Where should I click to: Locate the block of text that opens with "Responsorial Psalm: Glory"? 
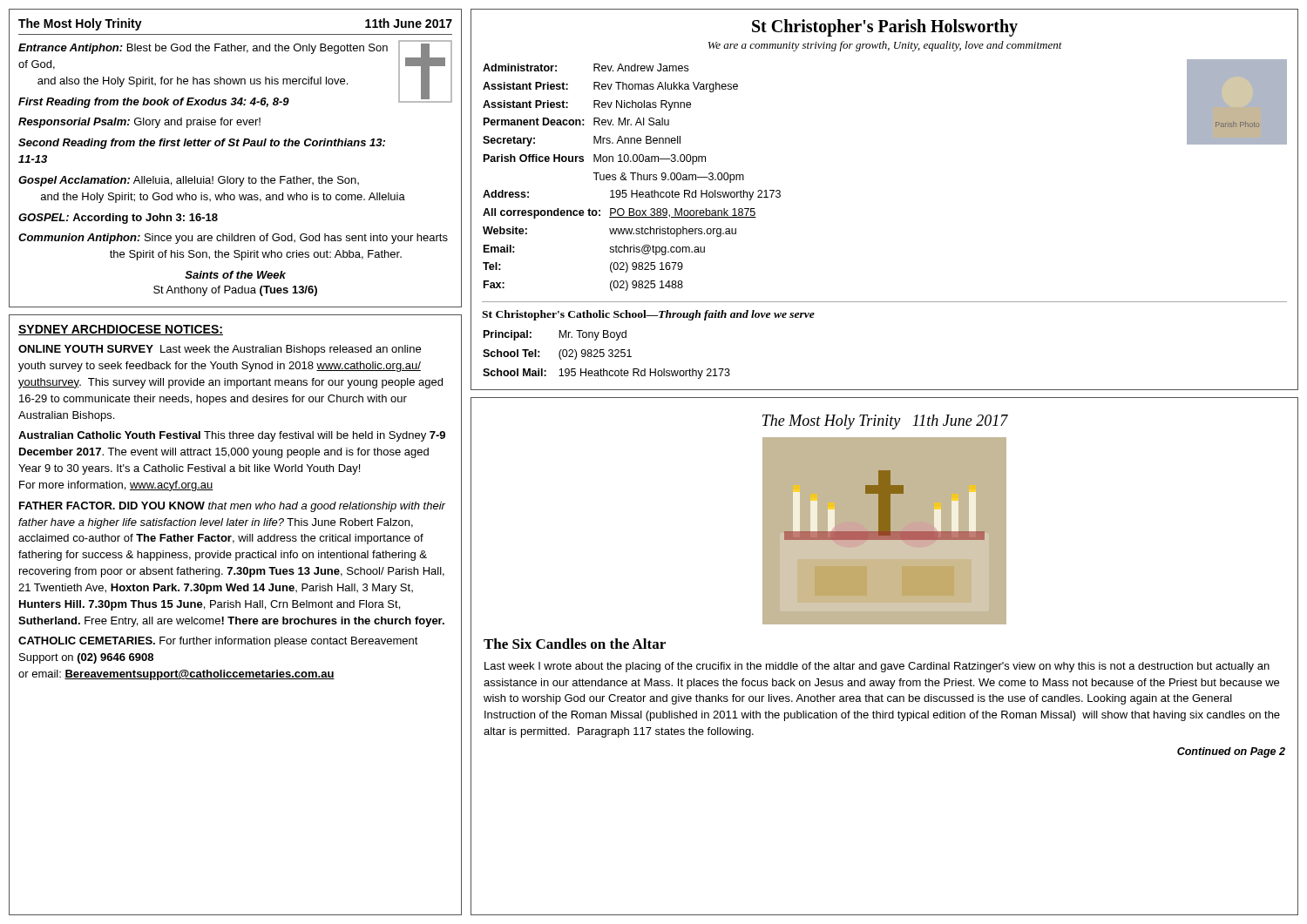pos(204,123)
